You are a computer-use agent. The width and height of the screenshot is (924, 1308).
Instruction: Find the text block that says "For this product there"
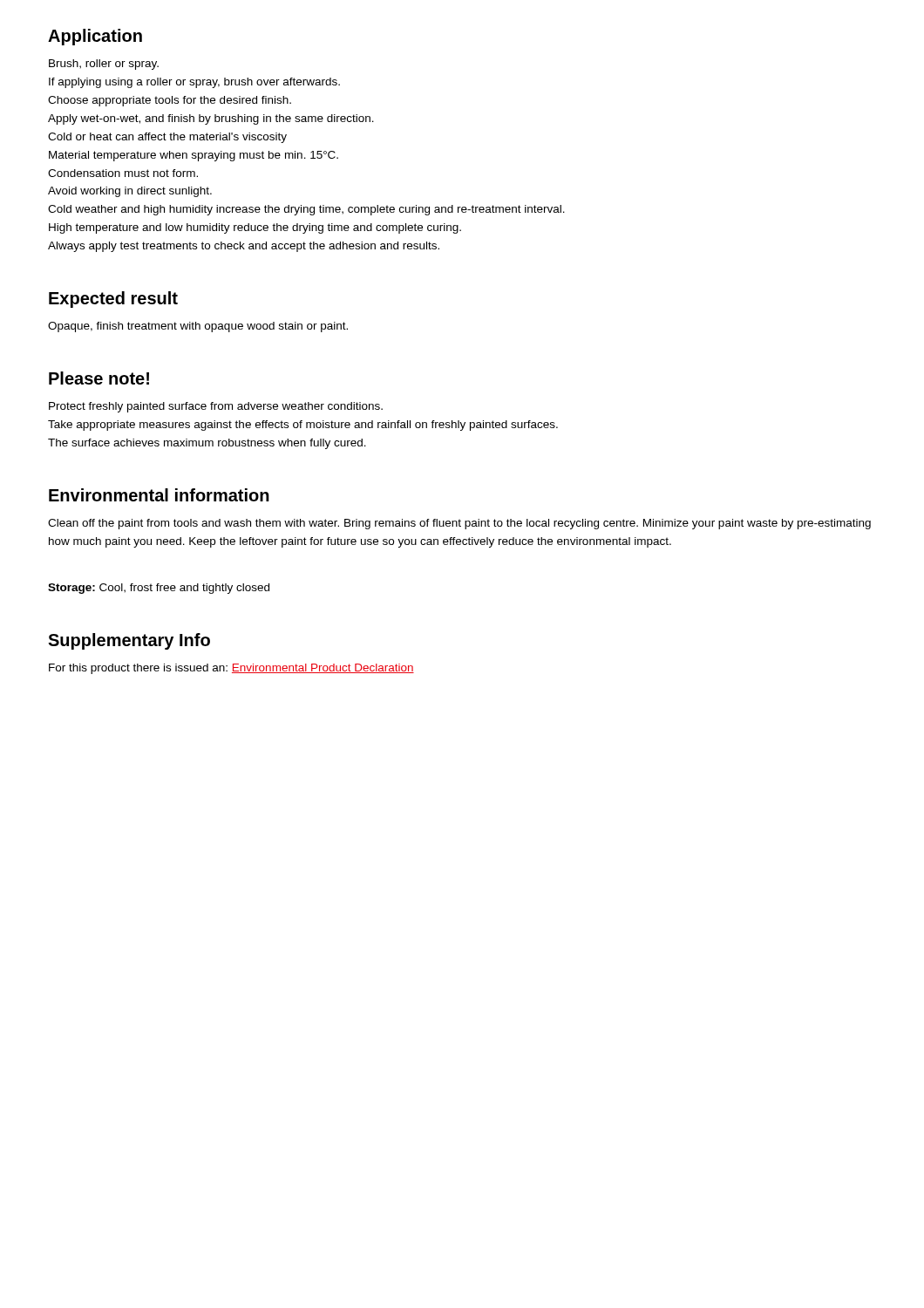pyautogui.click(x=231, y=667)
